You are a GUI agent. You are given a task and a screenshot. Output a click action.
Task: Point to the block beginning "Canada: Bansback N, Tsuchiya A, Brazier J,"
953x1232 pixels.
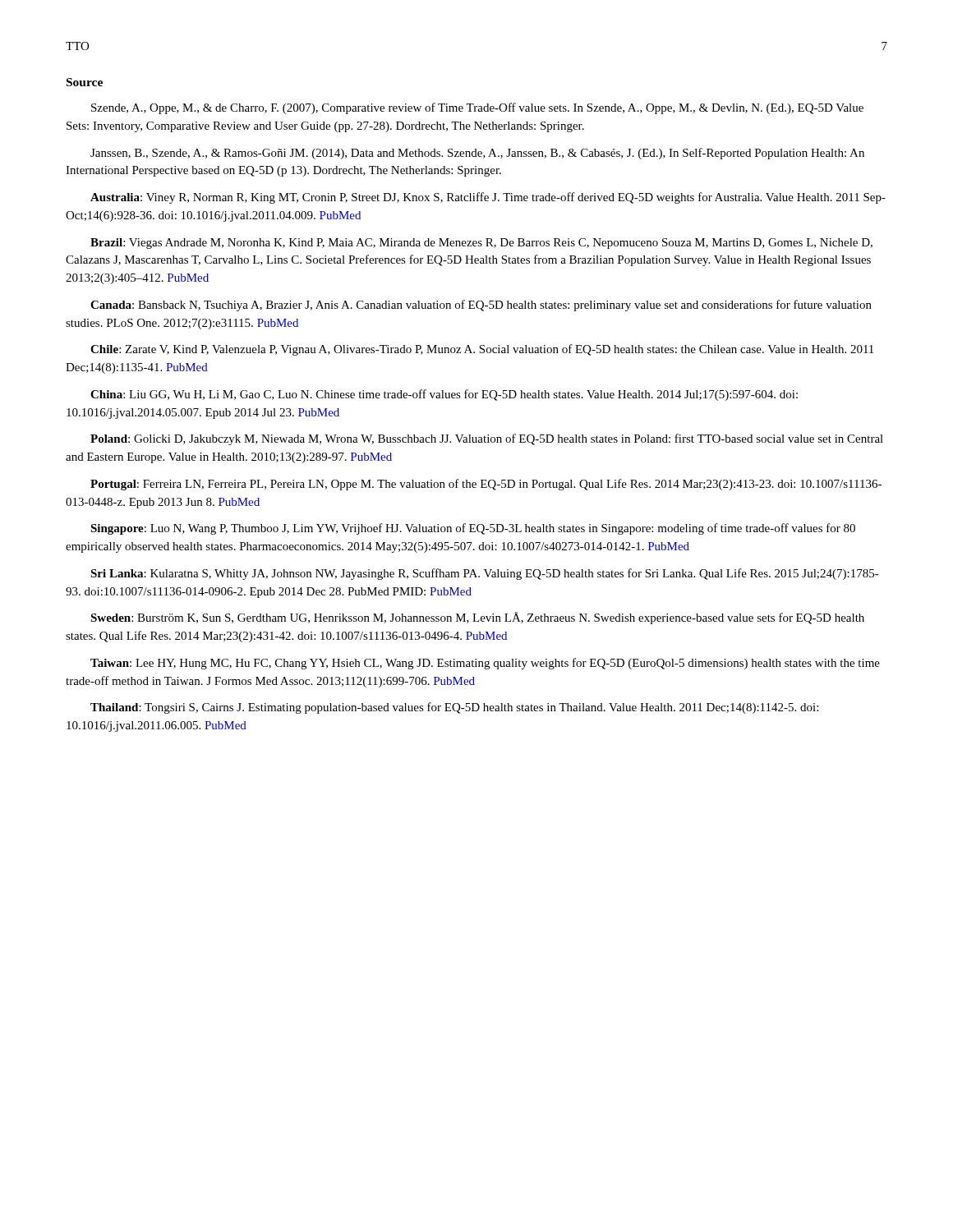point(469,313)
